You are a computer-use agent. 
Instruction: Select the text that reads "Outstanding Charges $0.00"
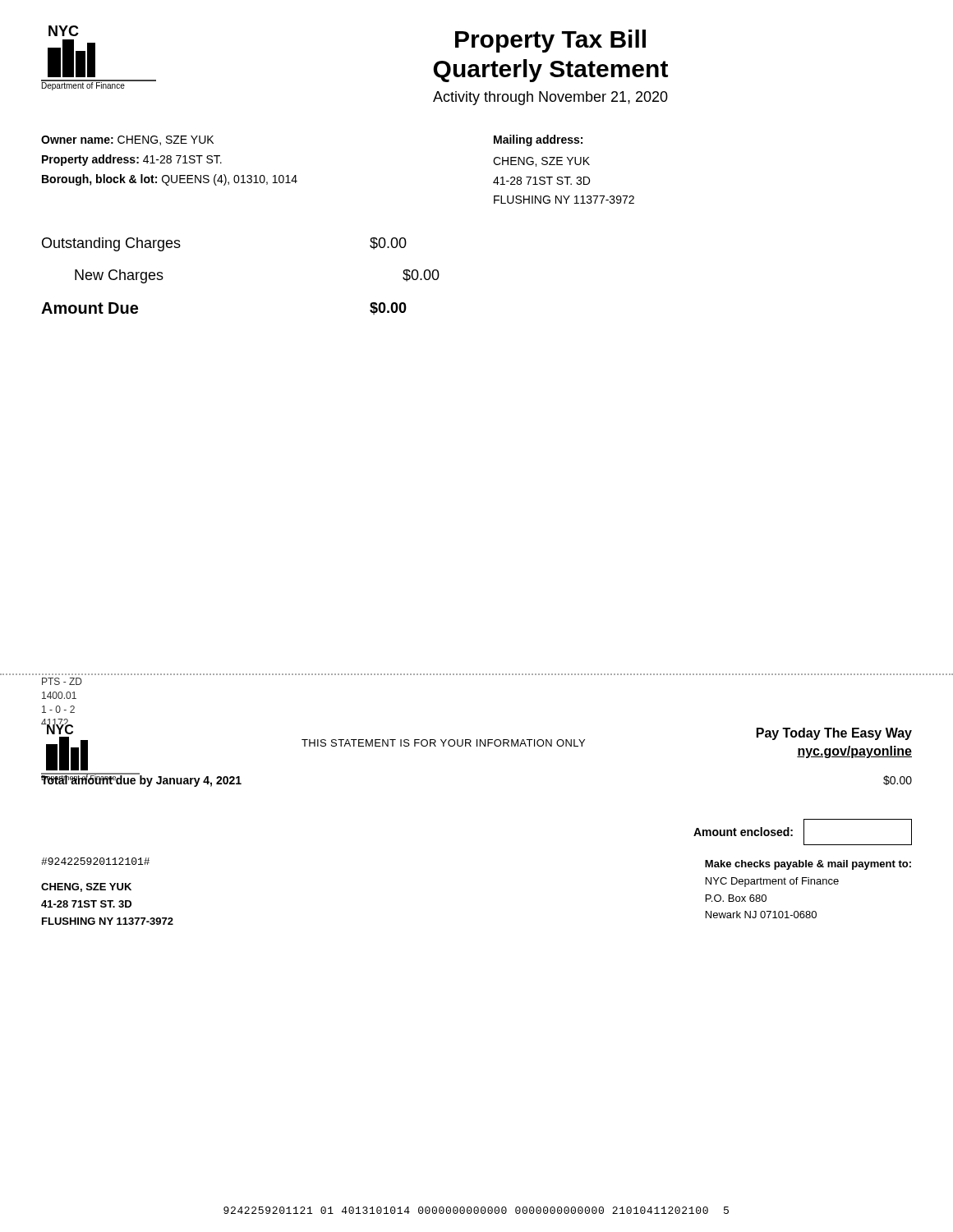pos(106,244)
